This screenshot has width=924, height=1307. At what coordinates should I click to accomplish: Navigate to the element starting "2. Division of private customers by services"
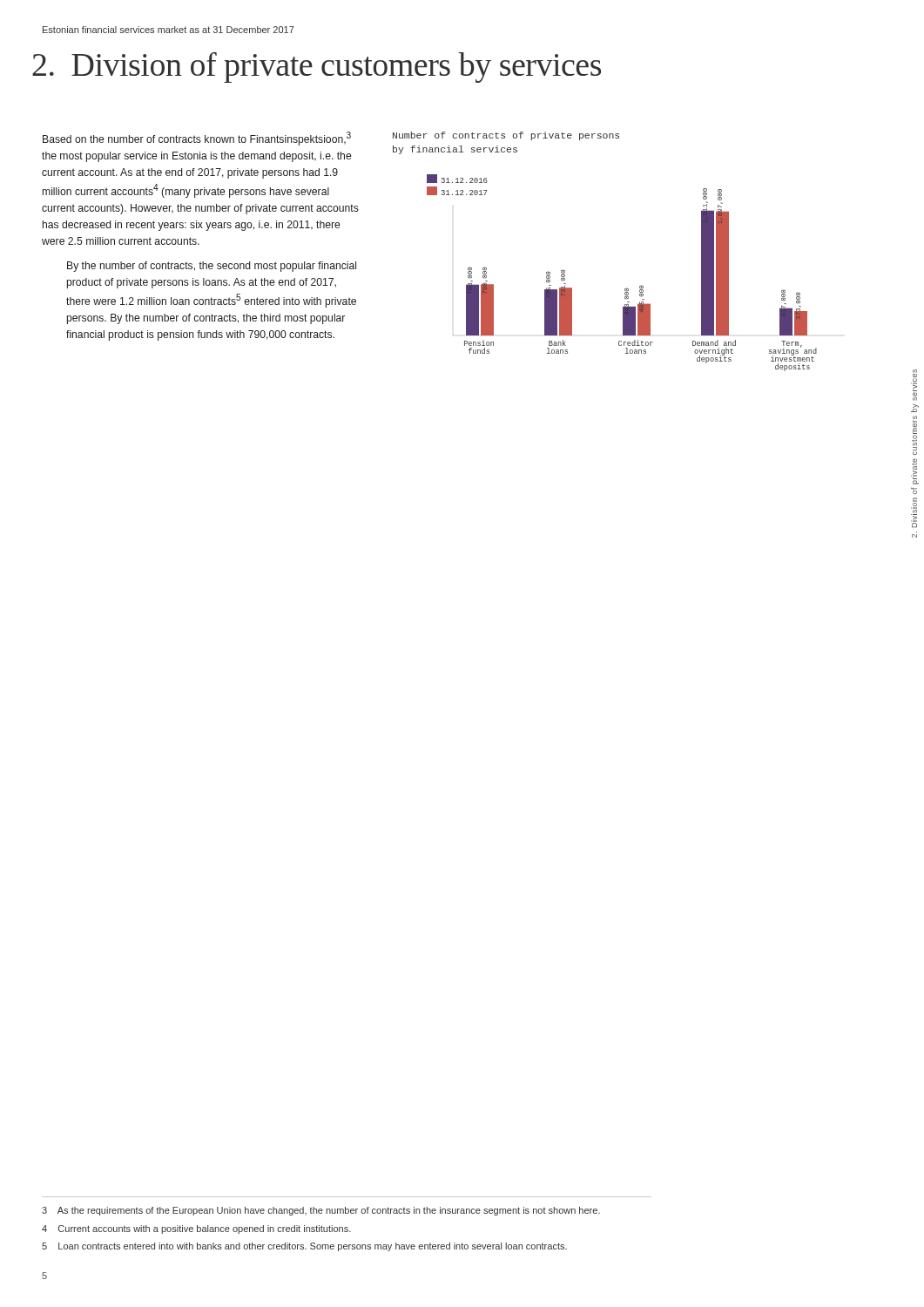click(317, 64)
